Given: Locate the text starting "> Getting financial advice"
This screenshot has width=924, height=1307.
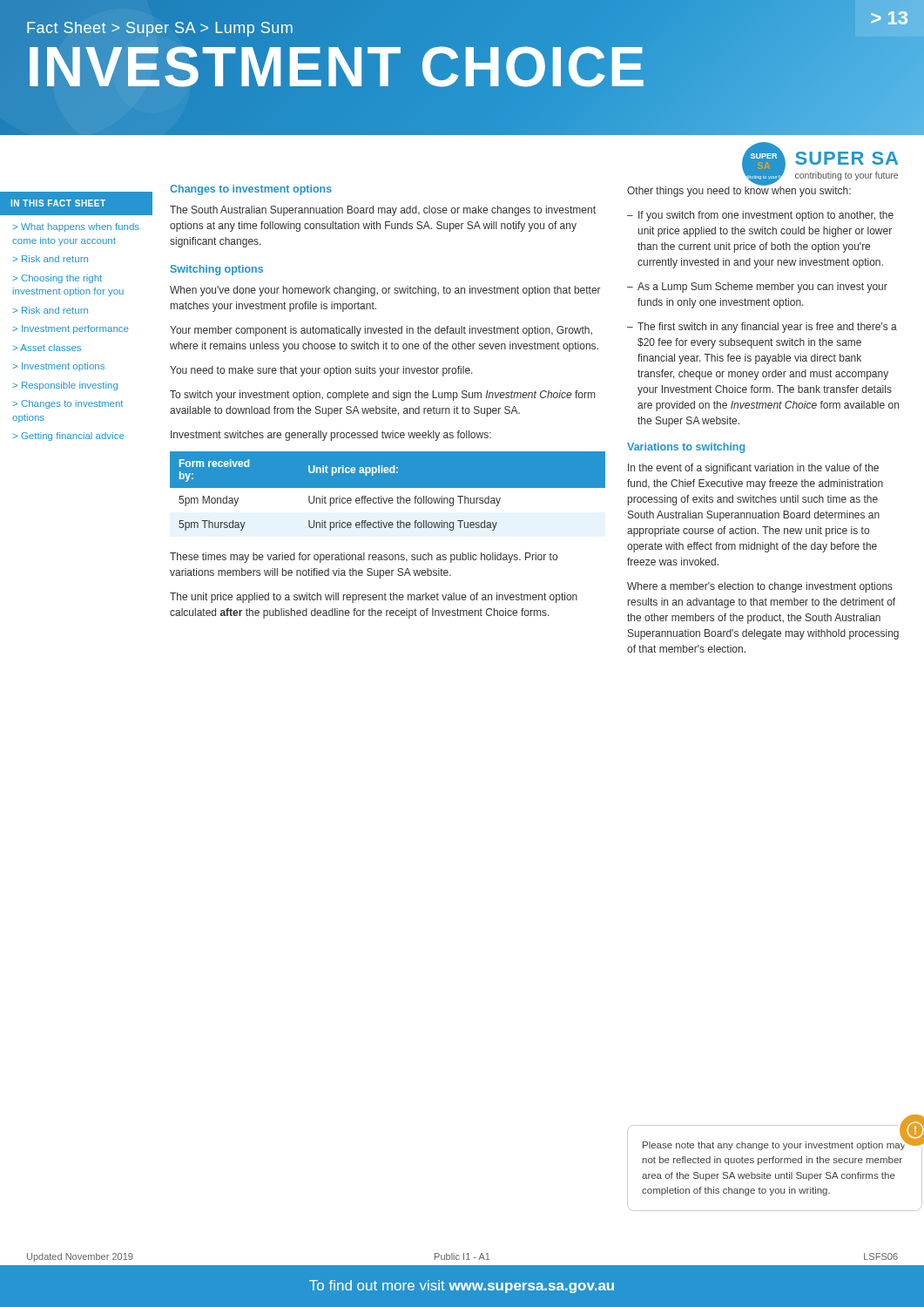Looking at the screenshot, I should tap(68, 436).
